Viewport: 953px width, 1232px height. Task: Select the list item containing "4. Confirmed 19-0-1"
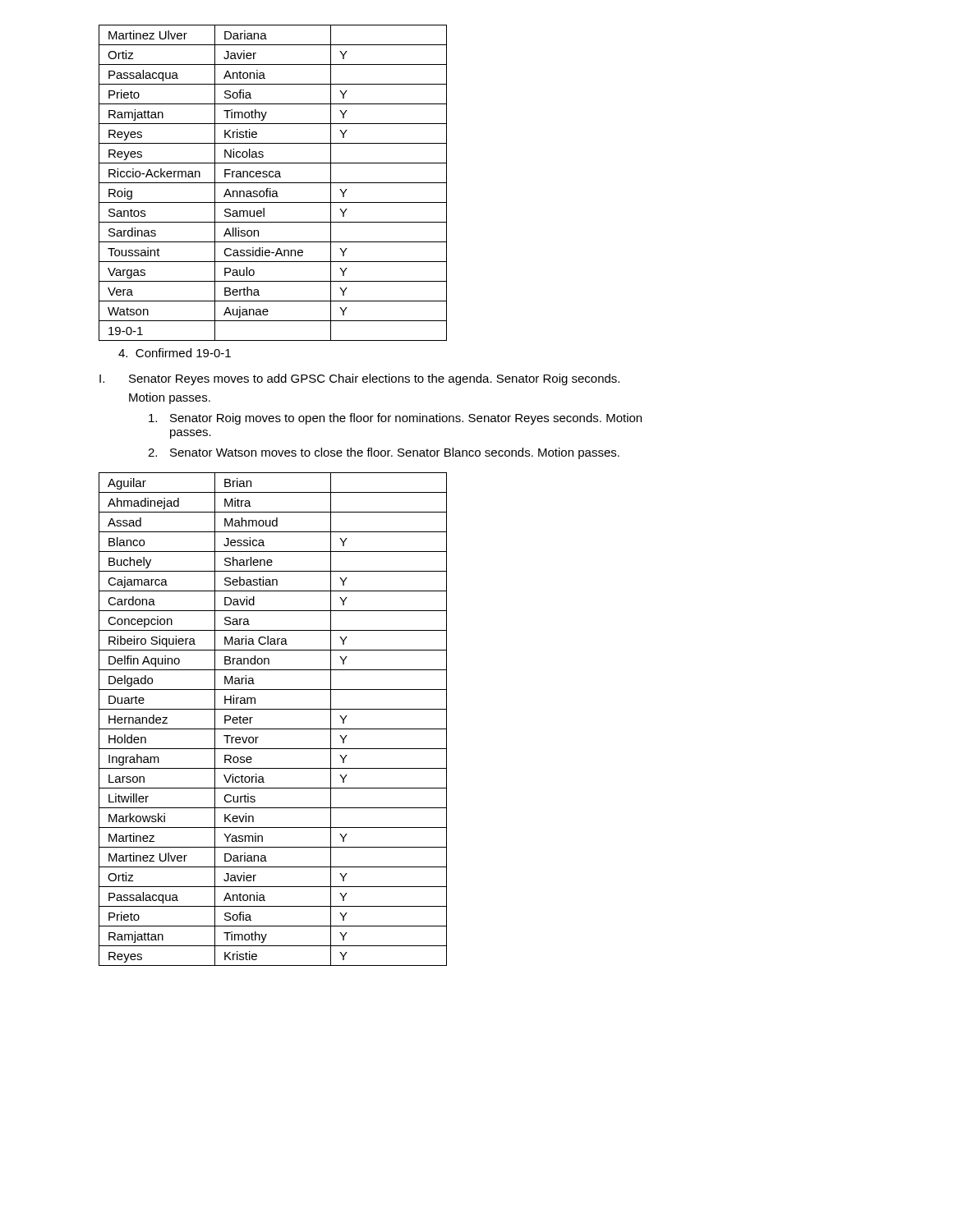point(175,353)
